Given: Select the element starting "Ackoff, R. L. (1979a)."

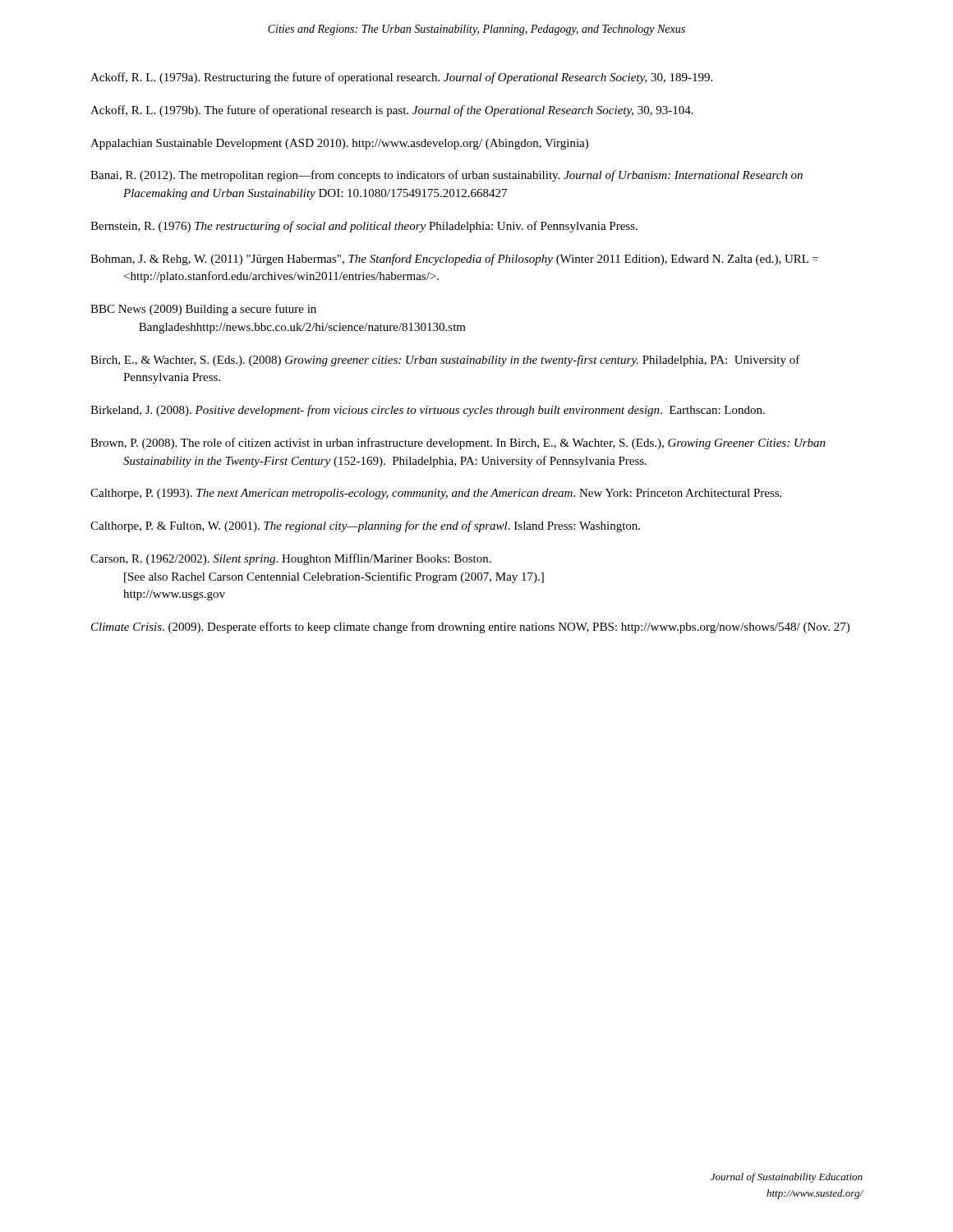Looking at the screenshot, I should click(402, 77).
